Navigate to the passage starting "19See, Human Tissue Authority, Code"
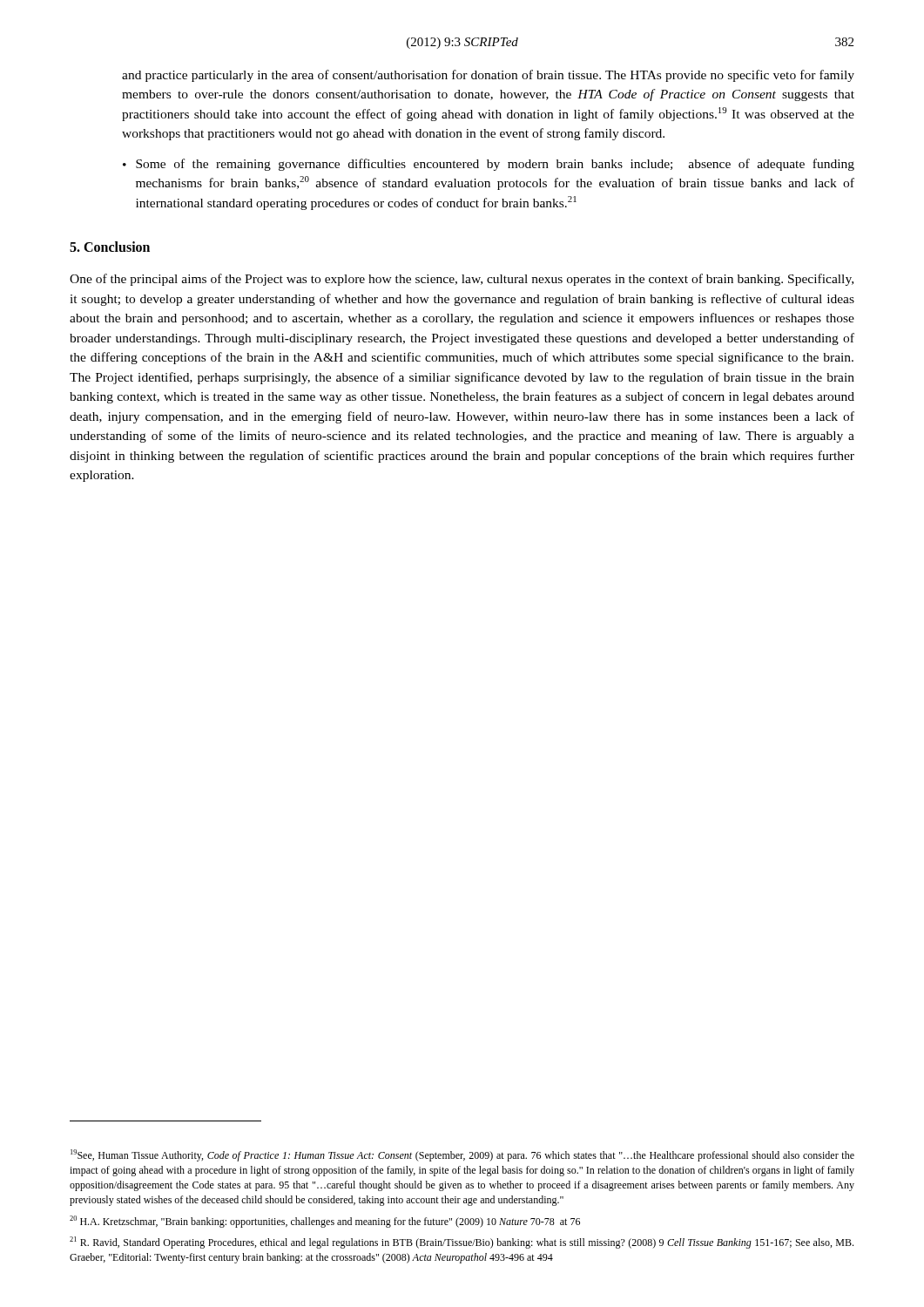Image resolution: width=924 pixels, height=1307 pixels. point(462,1177)
